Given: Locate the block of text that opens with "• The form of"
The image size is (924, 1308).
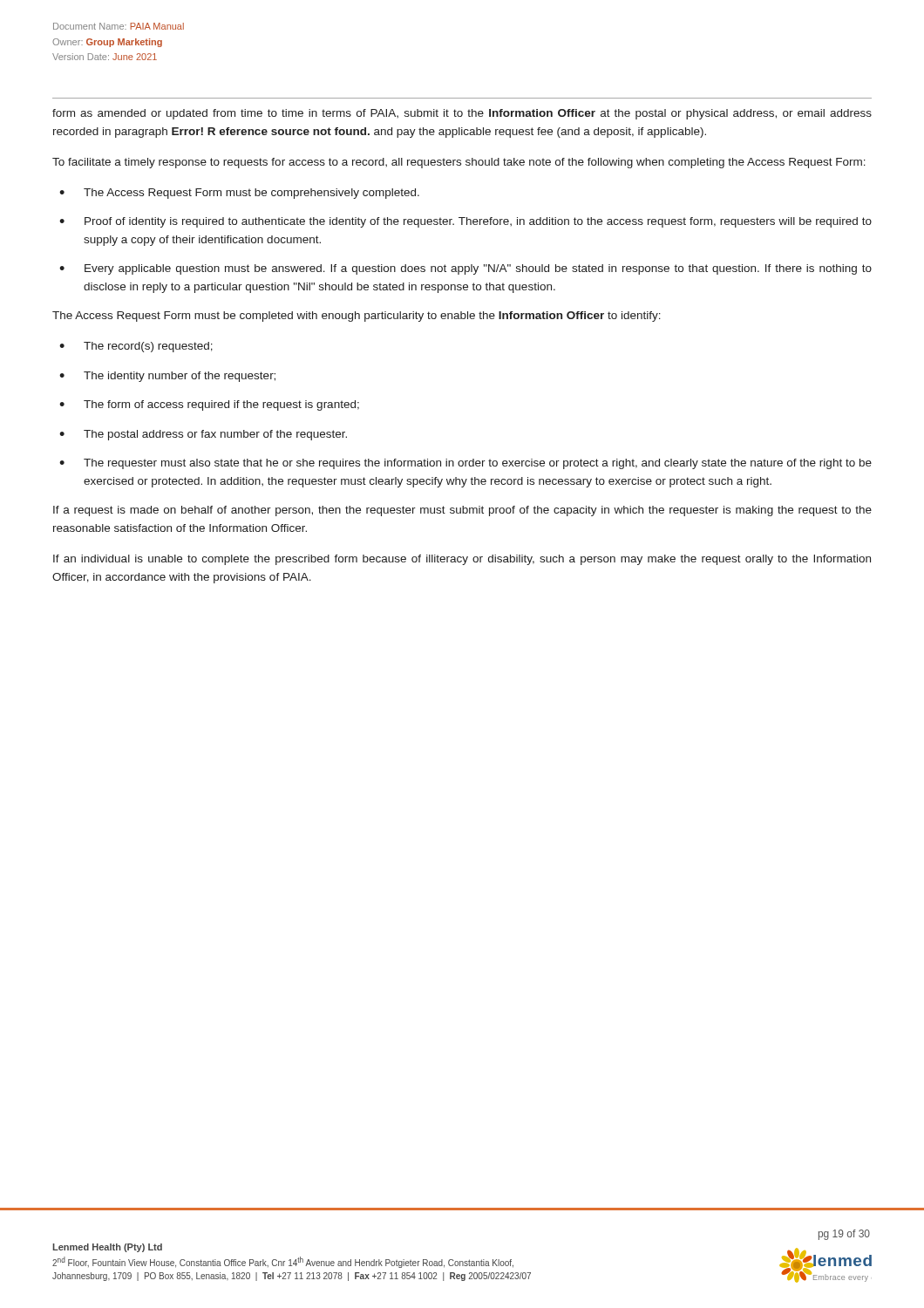Looking at the screenshot, I should [x=209, y=405].
